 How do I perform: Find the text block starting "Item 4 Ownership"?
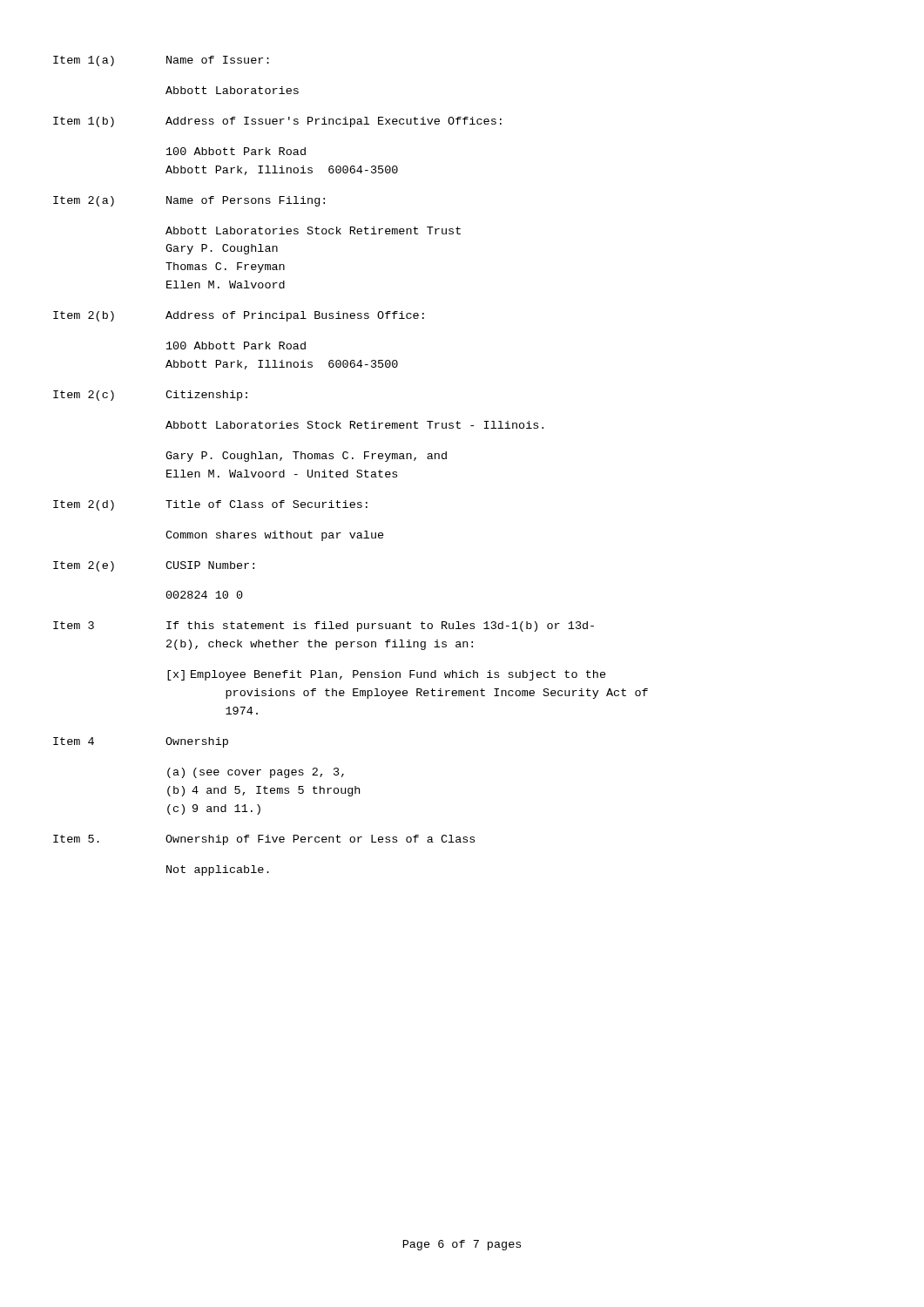coord(70,742)
